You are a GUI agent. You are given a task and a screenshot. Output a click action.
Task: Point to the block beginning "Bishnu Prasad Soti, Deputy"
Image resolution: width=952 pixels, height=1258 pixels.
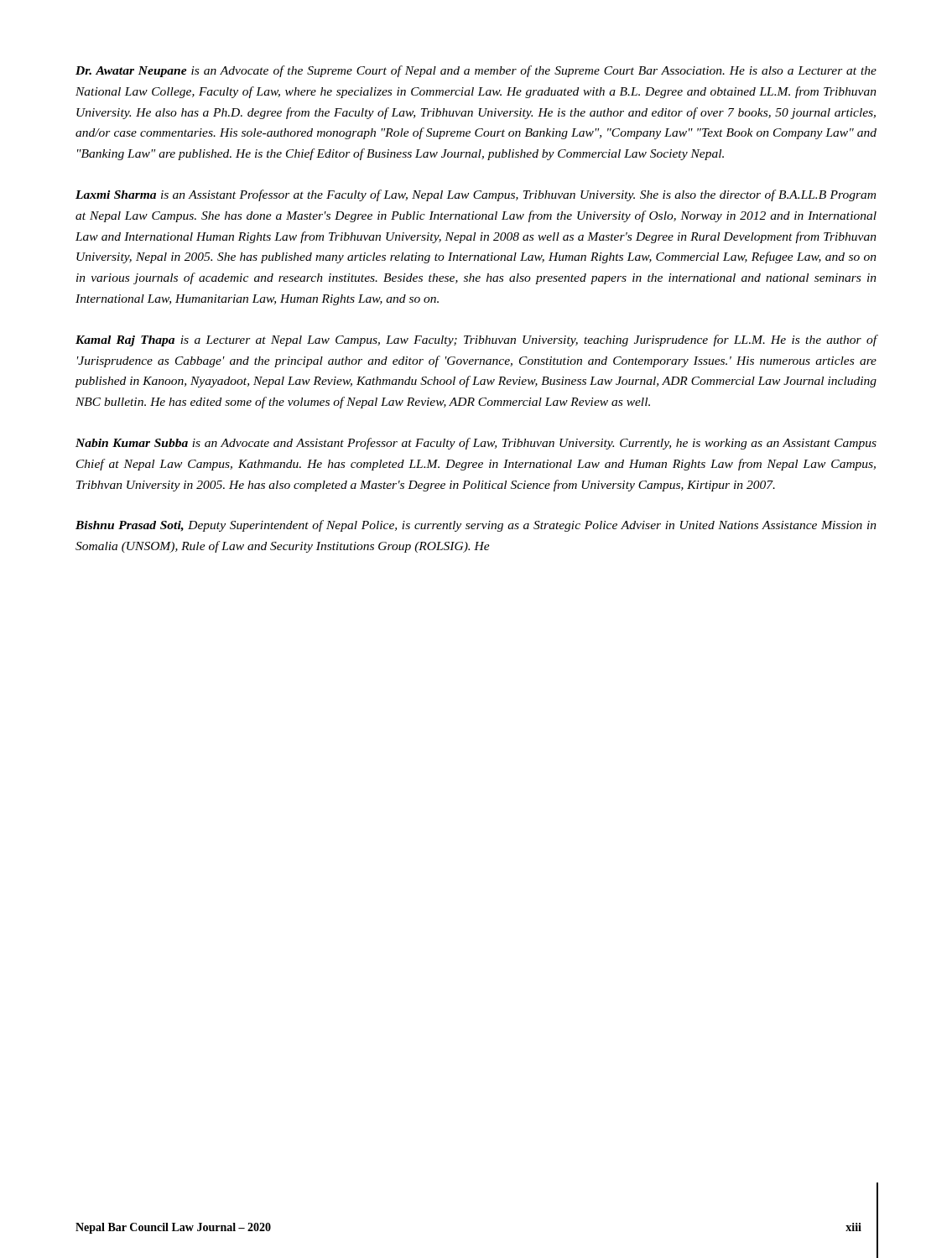click(476, 535)
